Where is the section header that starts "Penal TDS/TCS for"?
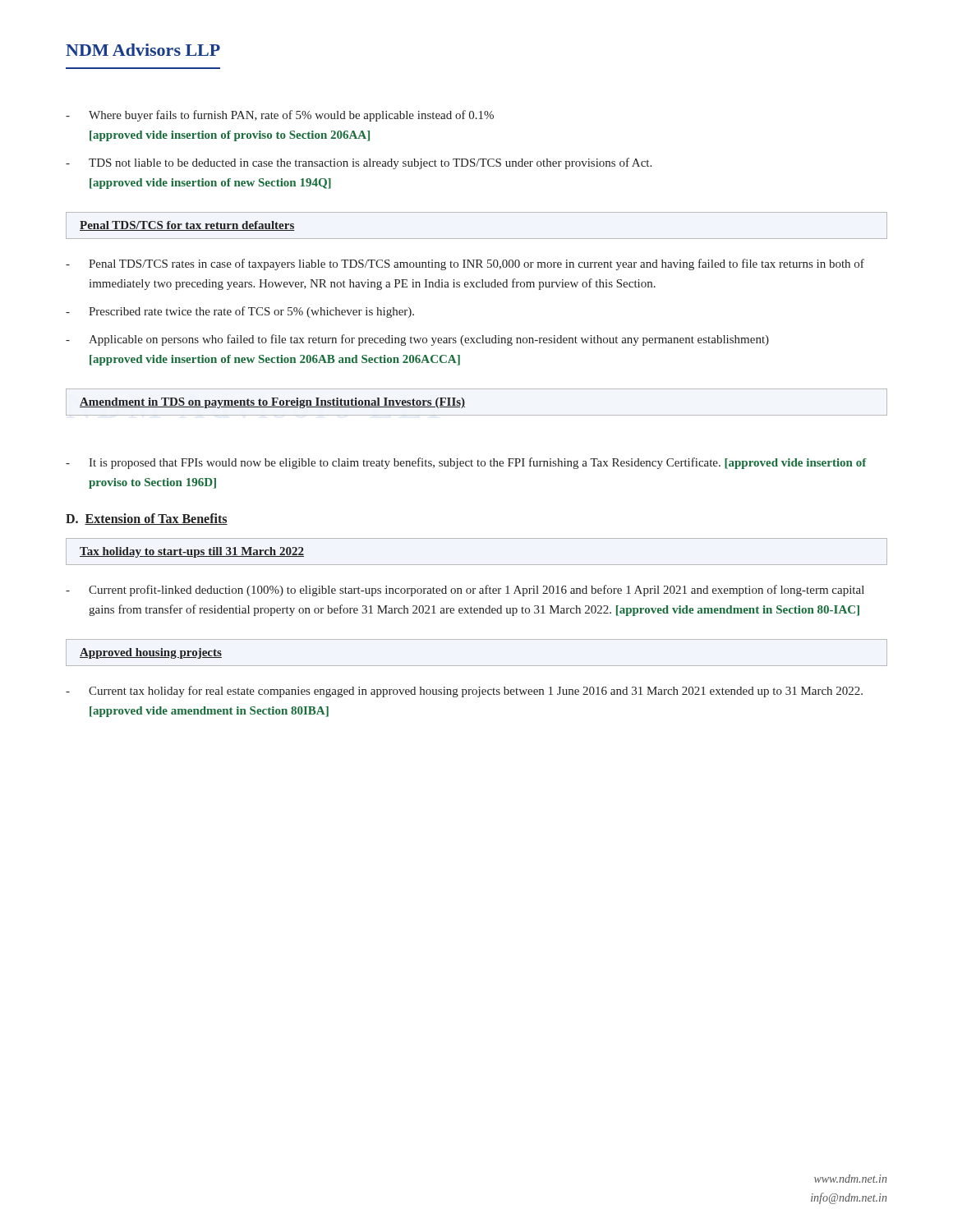The image size is (953, 1232). pos(187,225)
